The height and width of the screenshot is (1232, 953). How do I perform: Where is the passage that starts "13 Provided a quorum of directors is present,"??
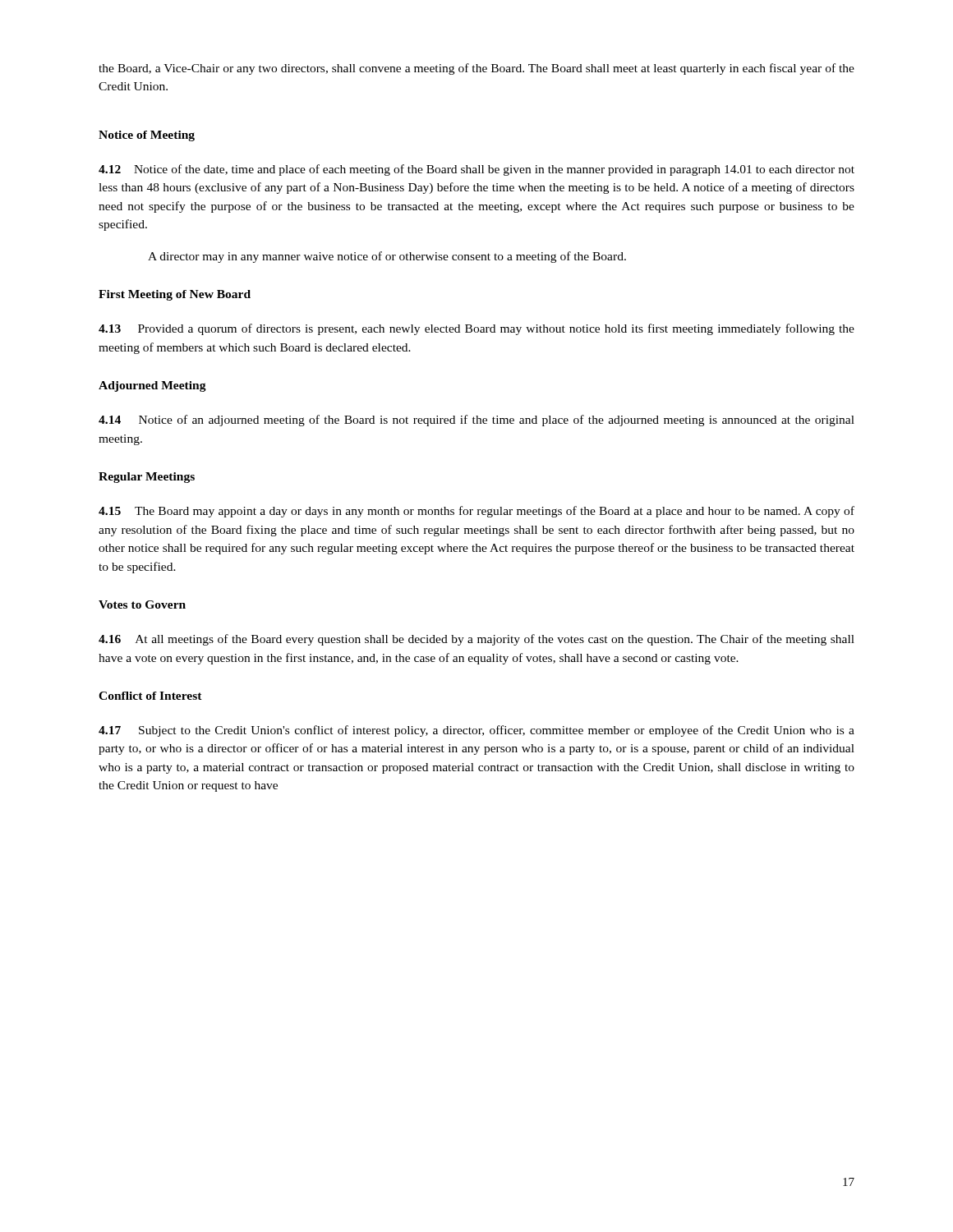476,338
